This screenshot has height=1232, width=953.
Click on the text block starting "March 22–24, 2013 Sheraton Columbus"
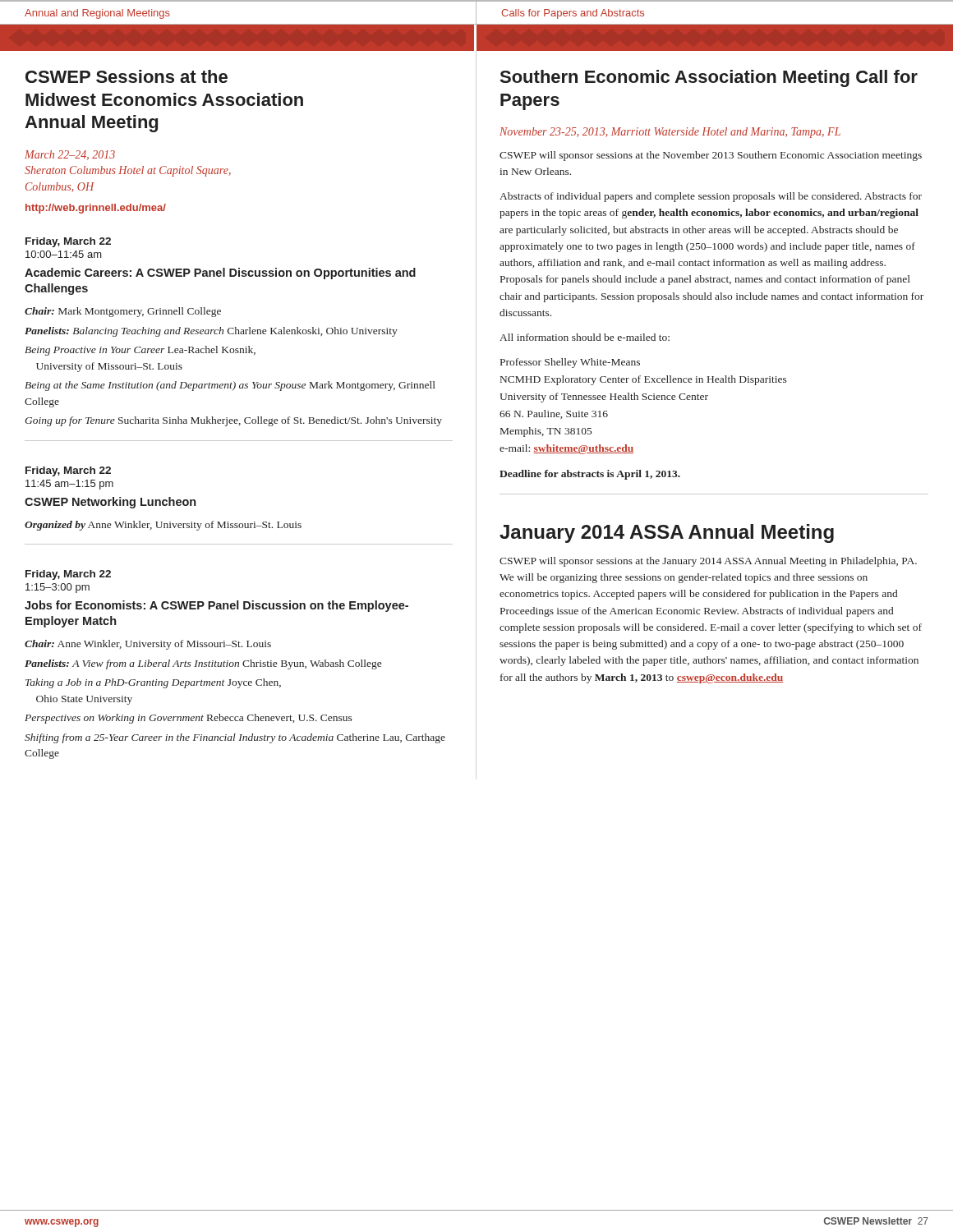[x=128, y=171]
